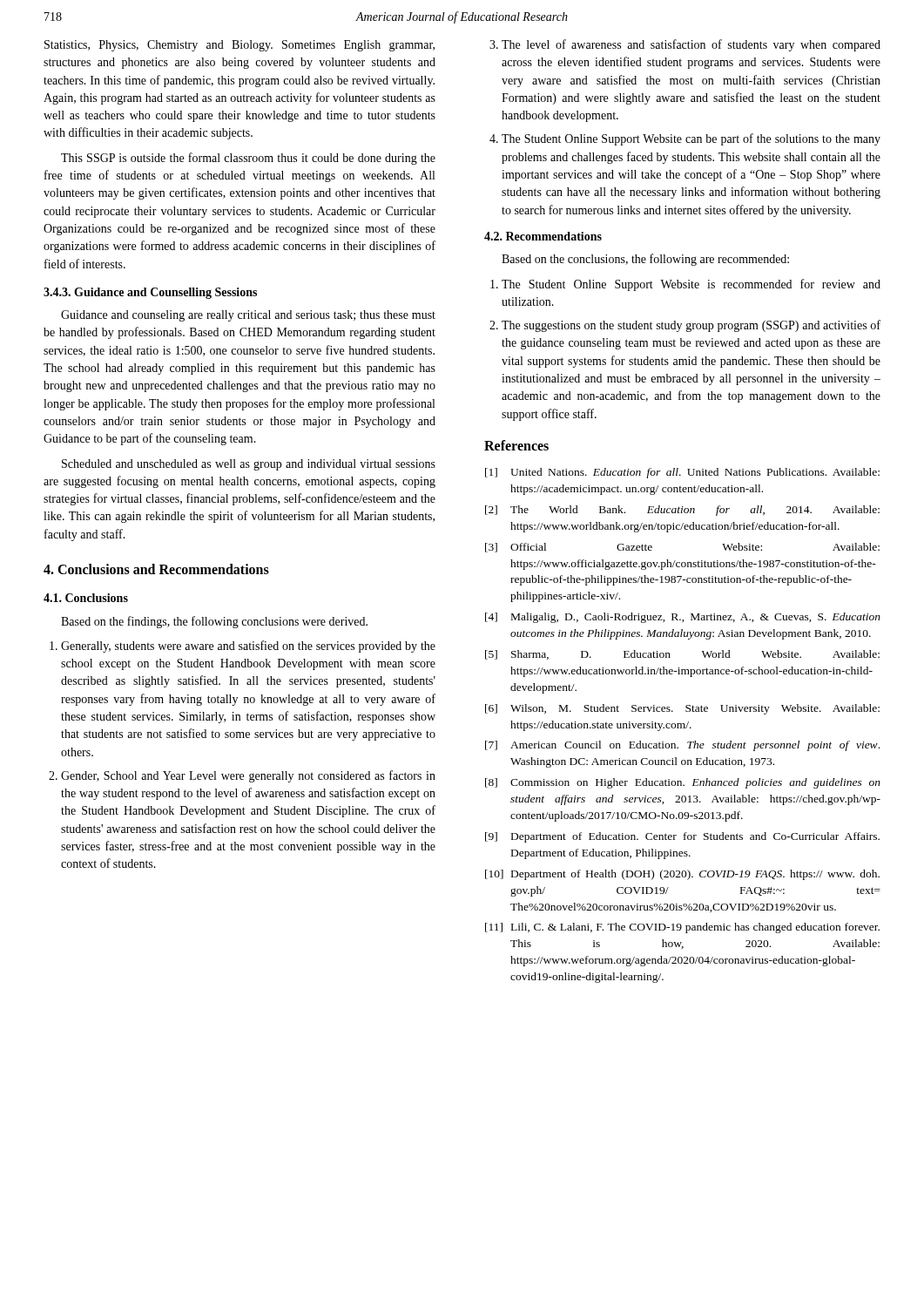
Task: Select the list item that reads "[11] Lili, C. & Lalani, F. The"
Action: [682, 953]
